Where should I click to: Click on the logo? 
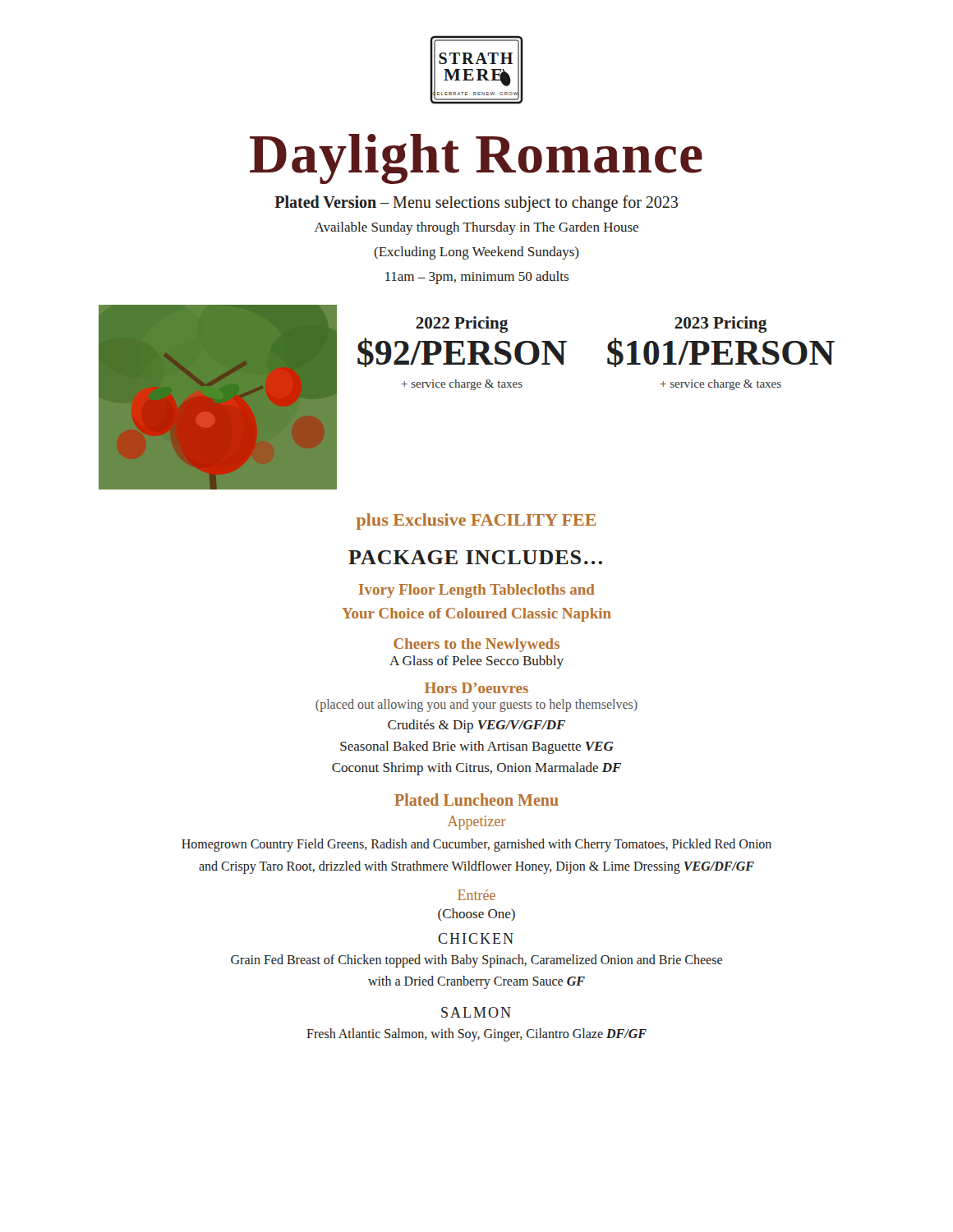(x=476, y=57)
